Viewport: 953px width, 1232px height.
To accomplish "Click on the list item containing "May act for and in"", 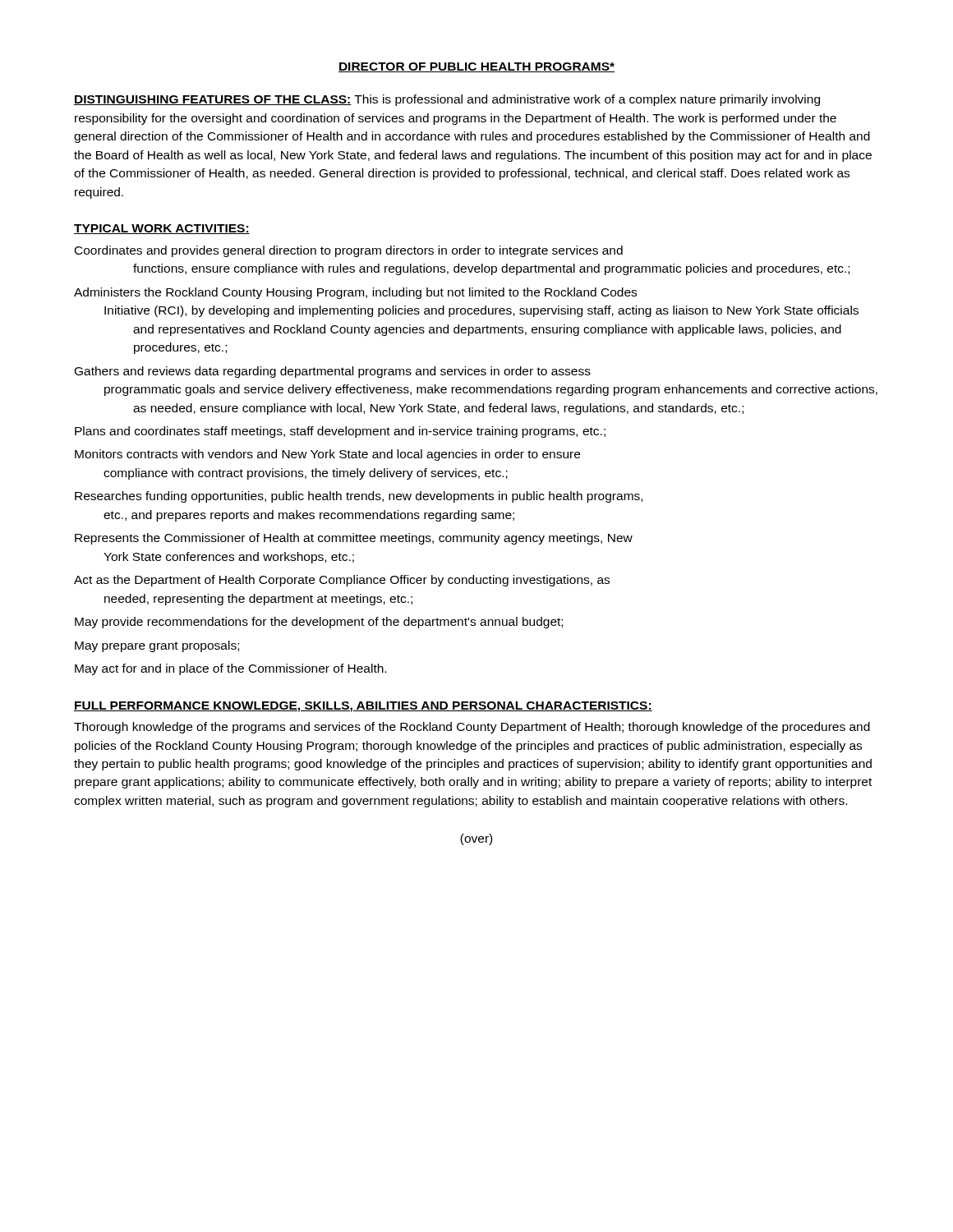I will 231,668.
